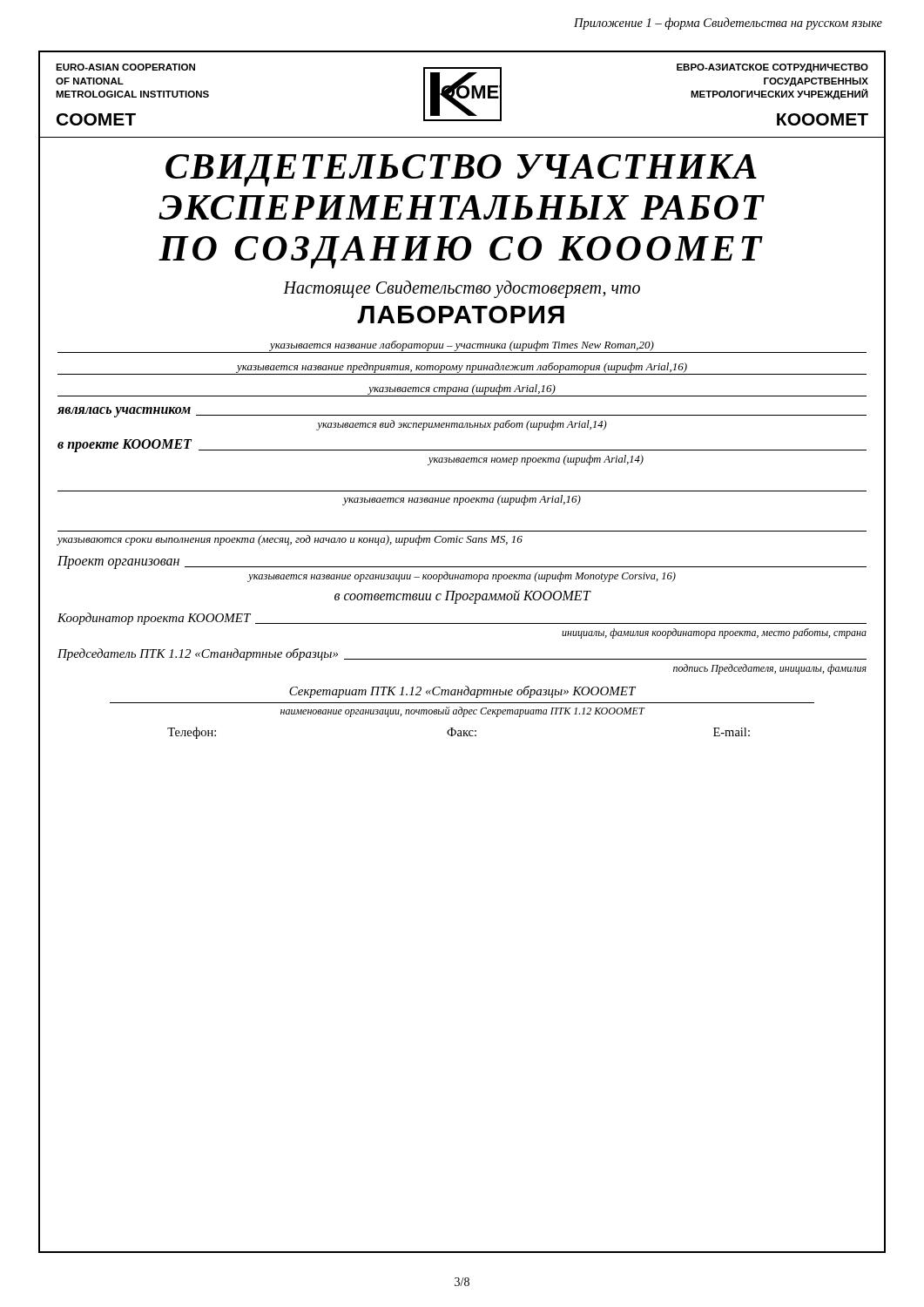Viewport: 924px width, 1307px height.
Task: Navigate to the element starting "указывается название проекта (шрифт Arial,16)"
Action: point(462,499)
